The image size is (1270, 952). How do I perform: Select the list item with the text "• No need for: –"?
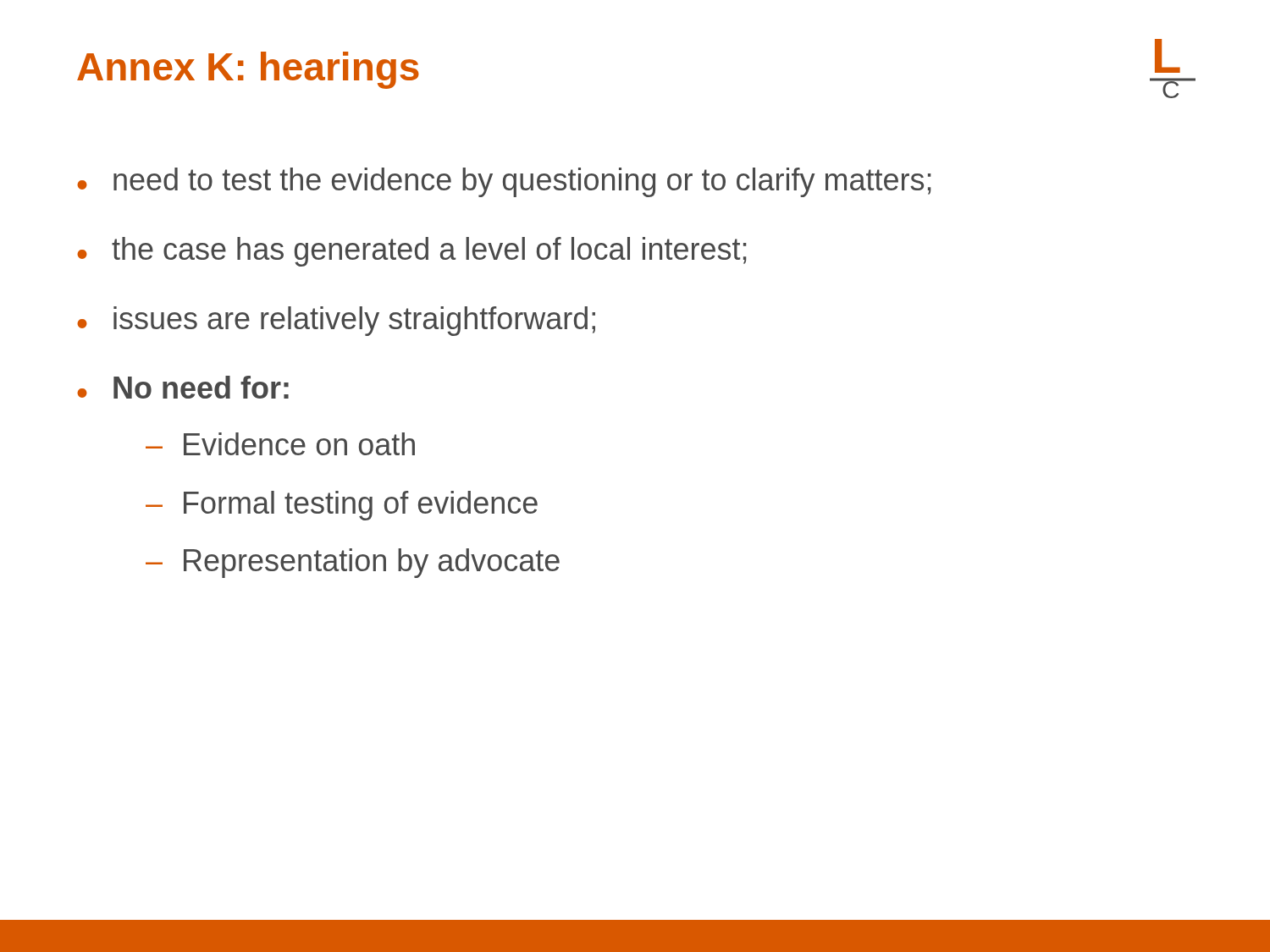[x=183, y=387]
